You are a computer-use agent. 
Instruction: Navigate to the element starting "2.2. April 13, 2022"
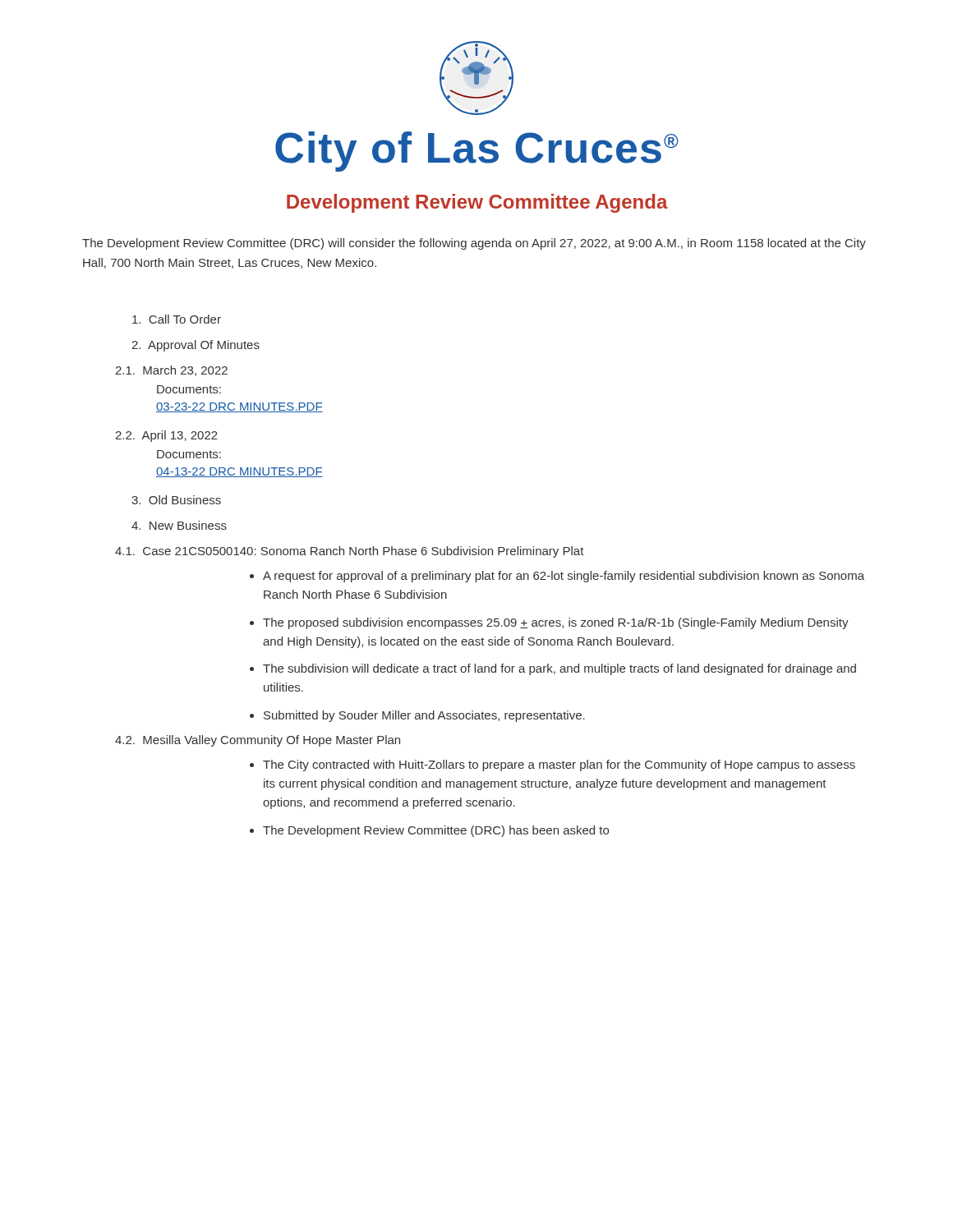coord(166,435)
